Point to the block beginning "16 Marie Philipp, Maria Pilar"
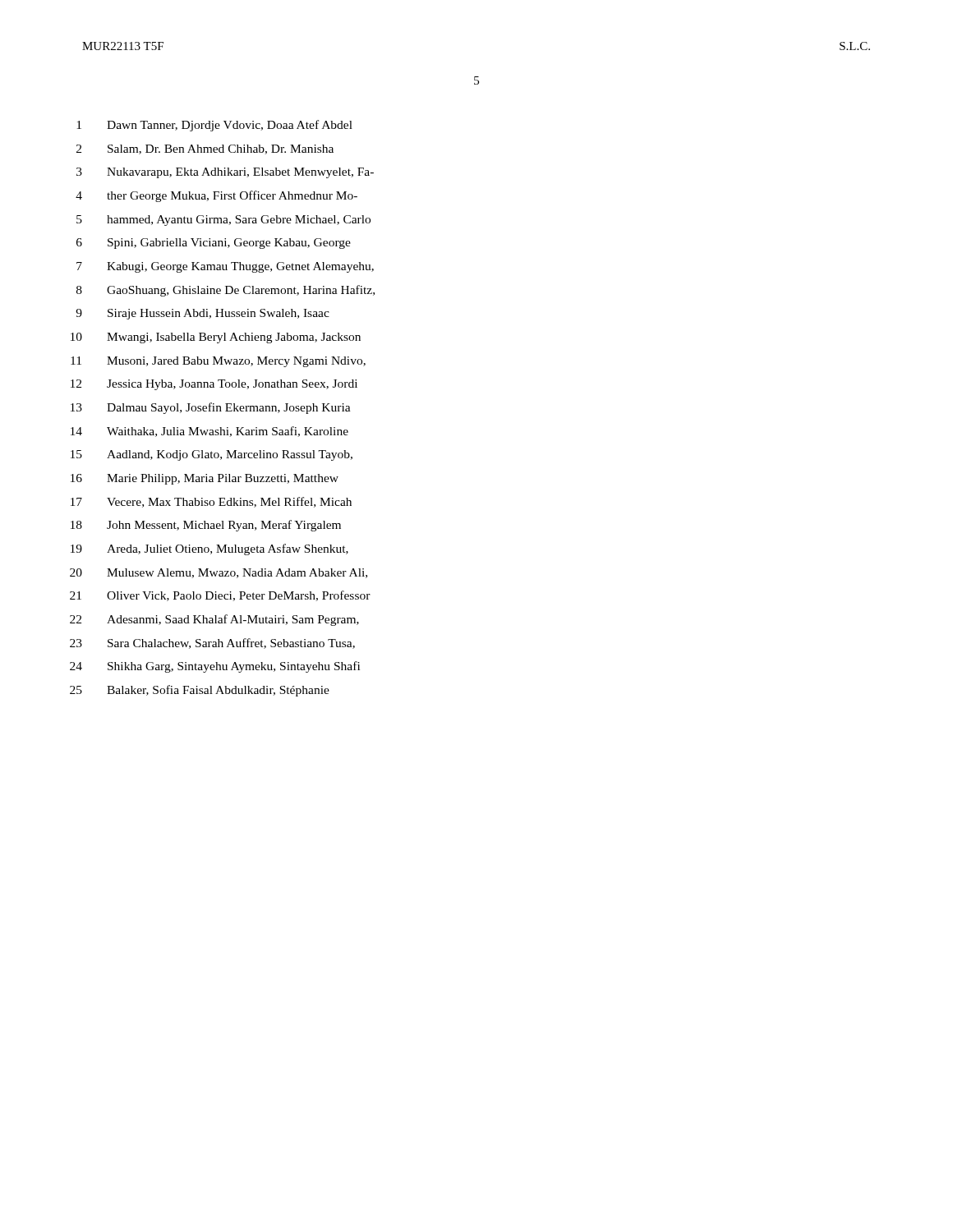Image resolution: width=953 pixels, height=1232 pixels. click(205, 479)
